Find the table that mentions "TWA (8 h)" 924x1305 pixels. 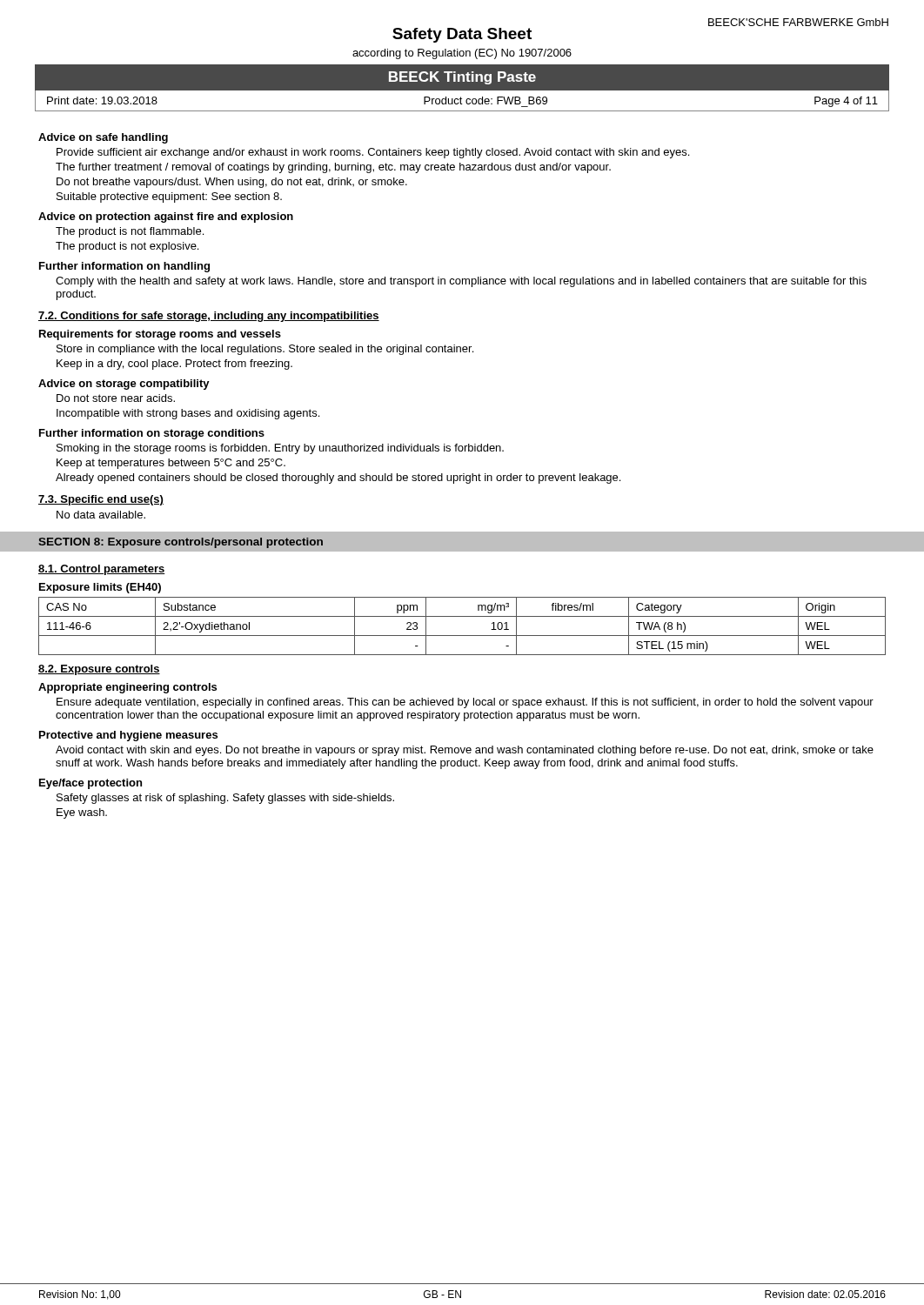click(462, 626)
